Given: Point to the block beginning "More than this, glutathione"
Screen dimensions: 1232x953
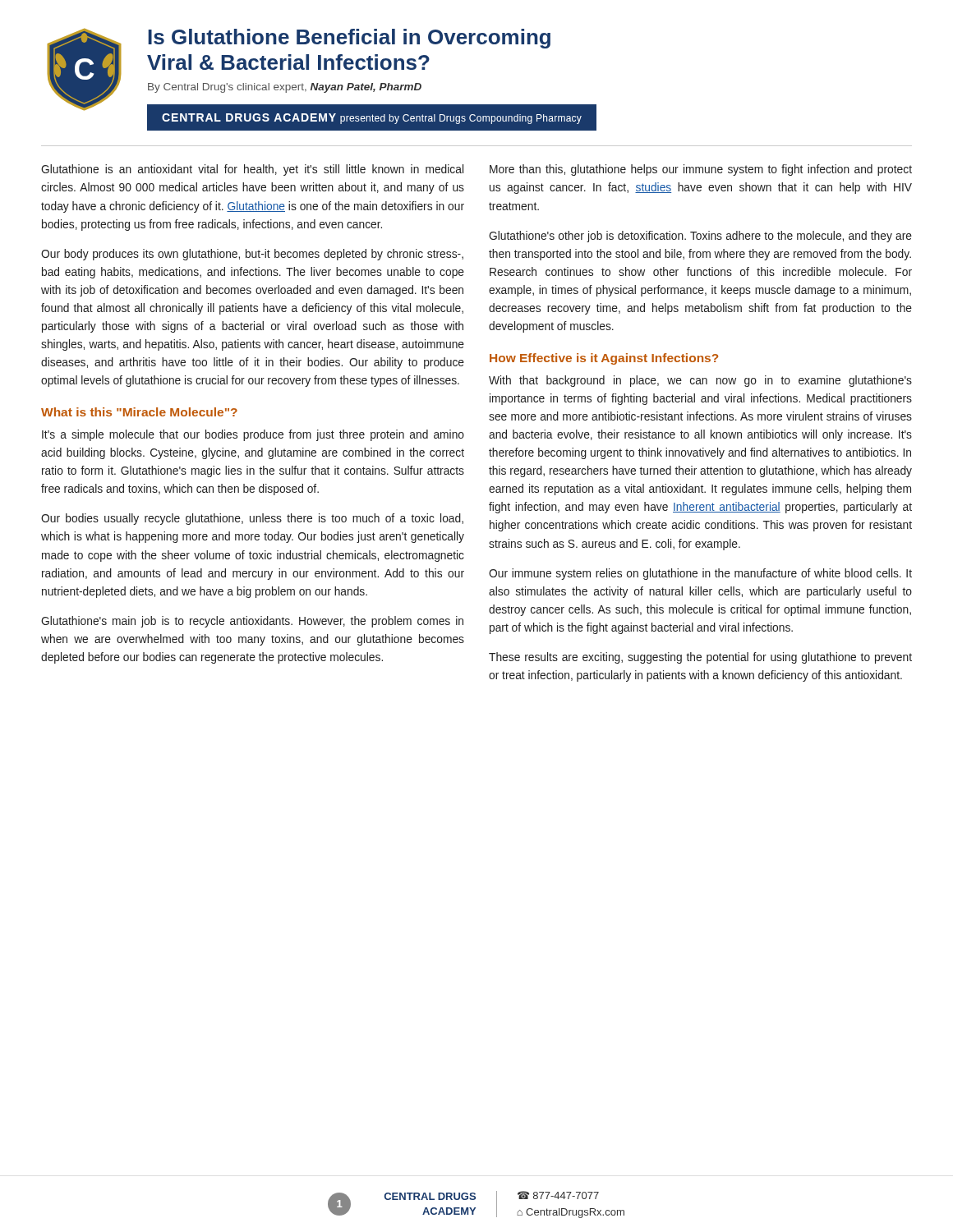Looking at the screenshot, I should coord(700,188).
